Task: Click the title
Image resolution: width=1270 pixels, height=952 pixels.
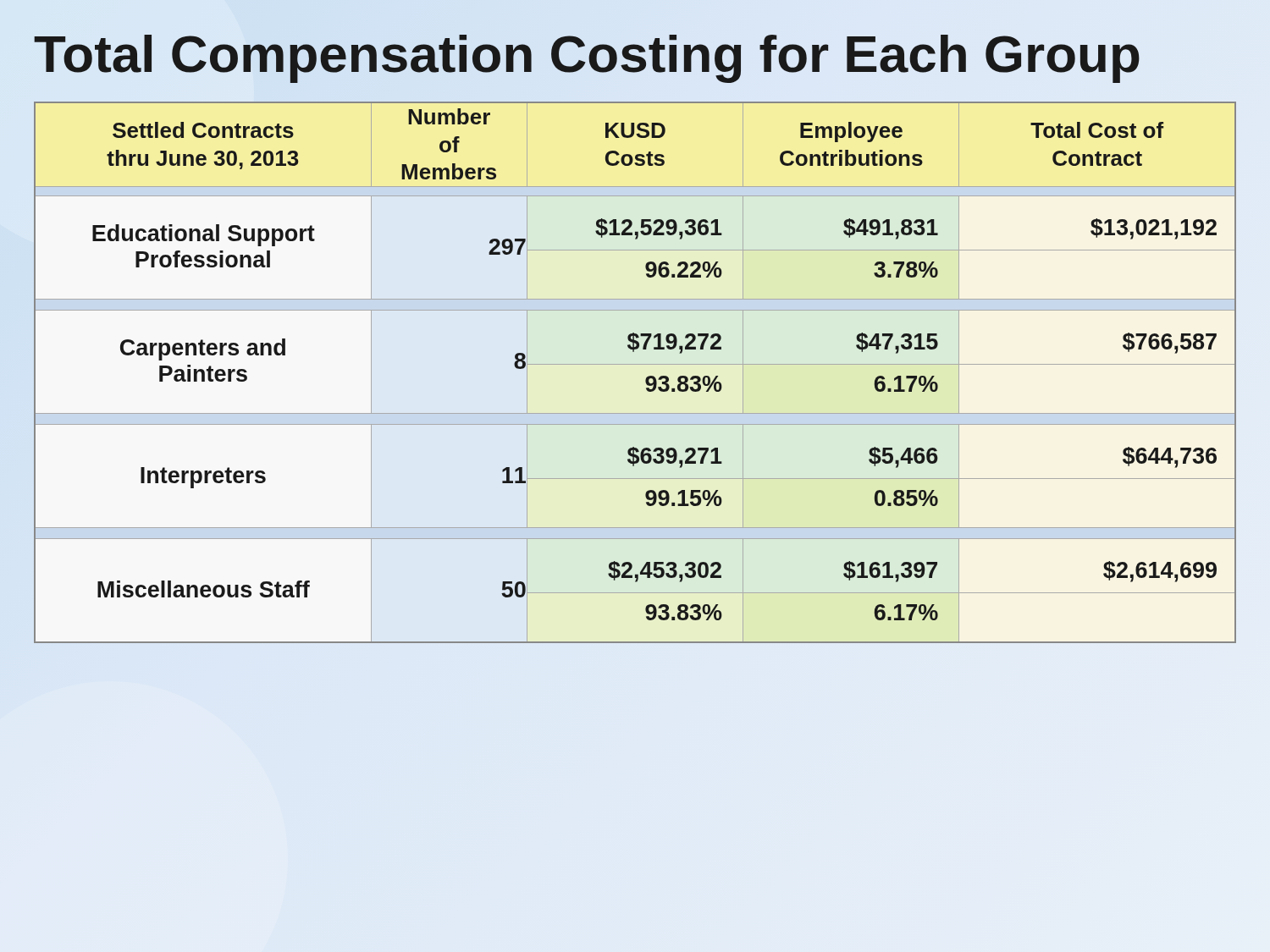Action: (x=588, y=54)
